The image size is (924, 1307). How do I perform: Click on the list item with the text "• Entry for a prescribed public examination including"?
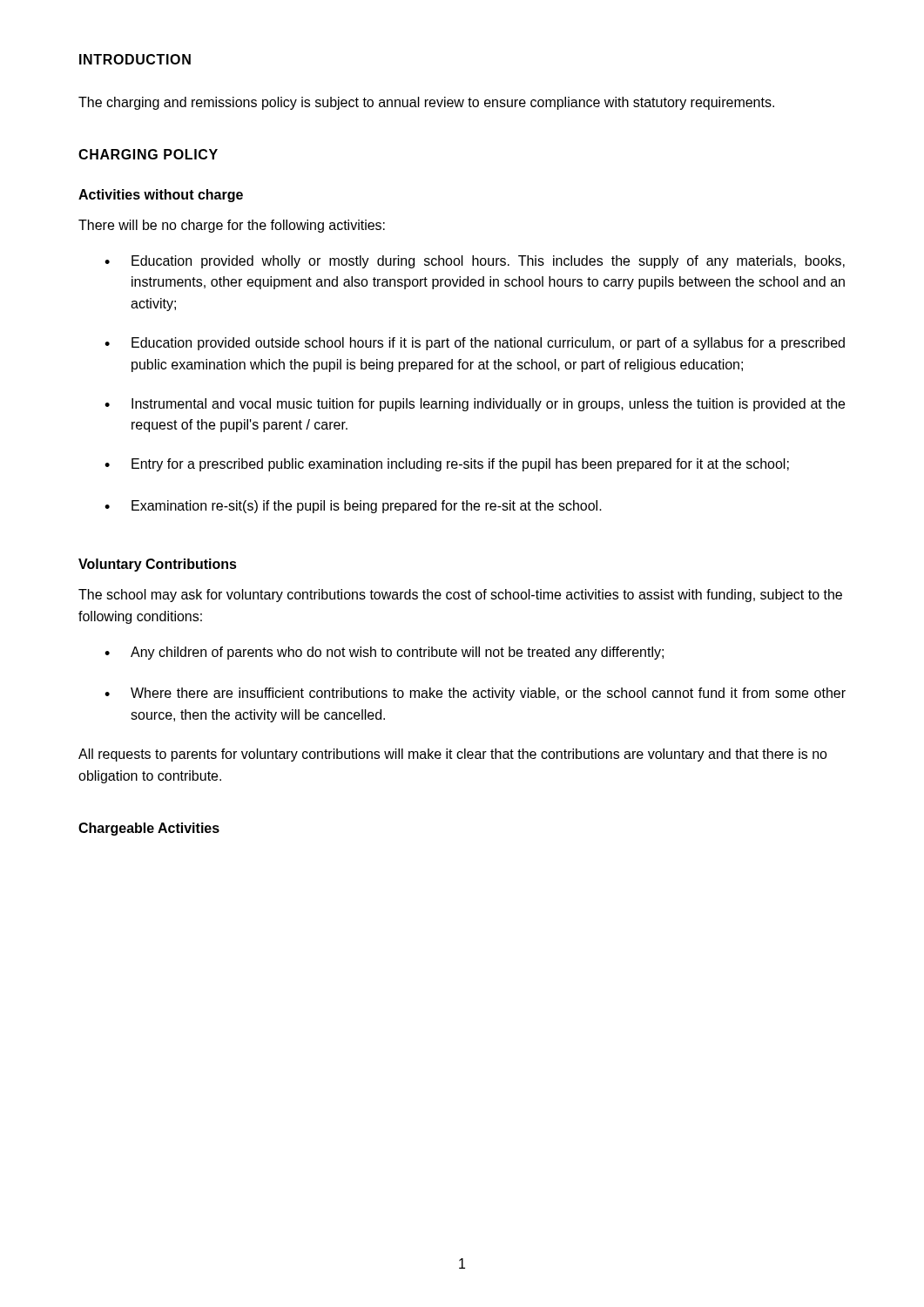click(x=475, y=466)
